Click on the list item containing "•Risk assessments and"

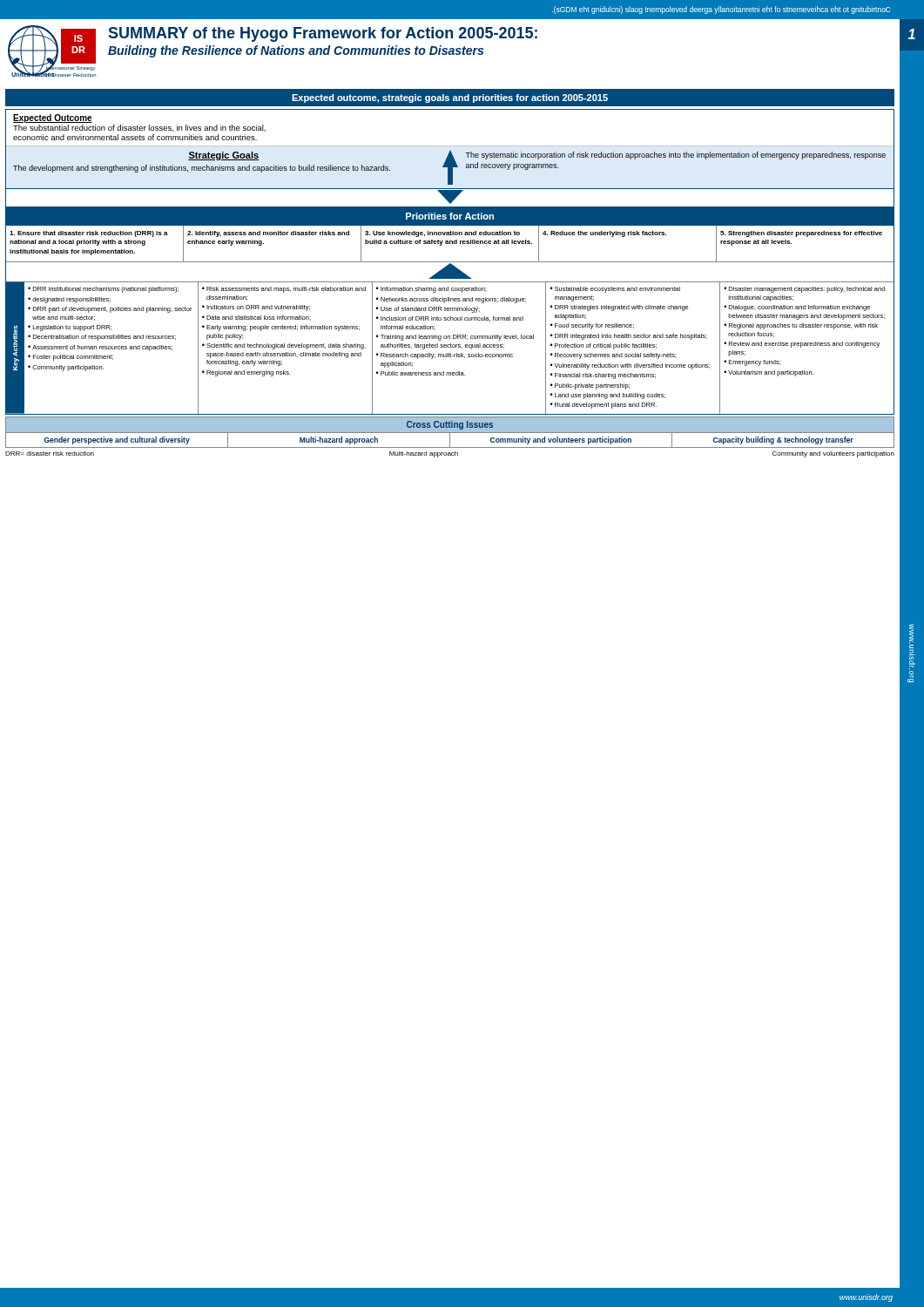coord(285,331)
